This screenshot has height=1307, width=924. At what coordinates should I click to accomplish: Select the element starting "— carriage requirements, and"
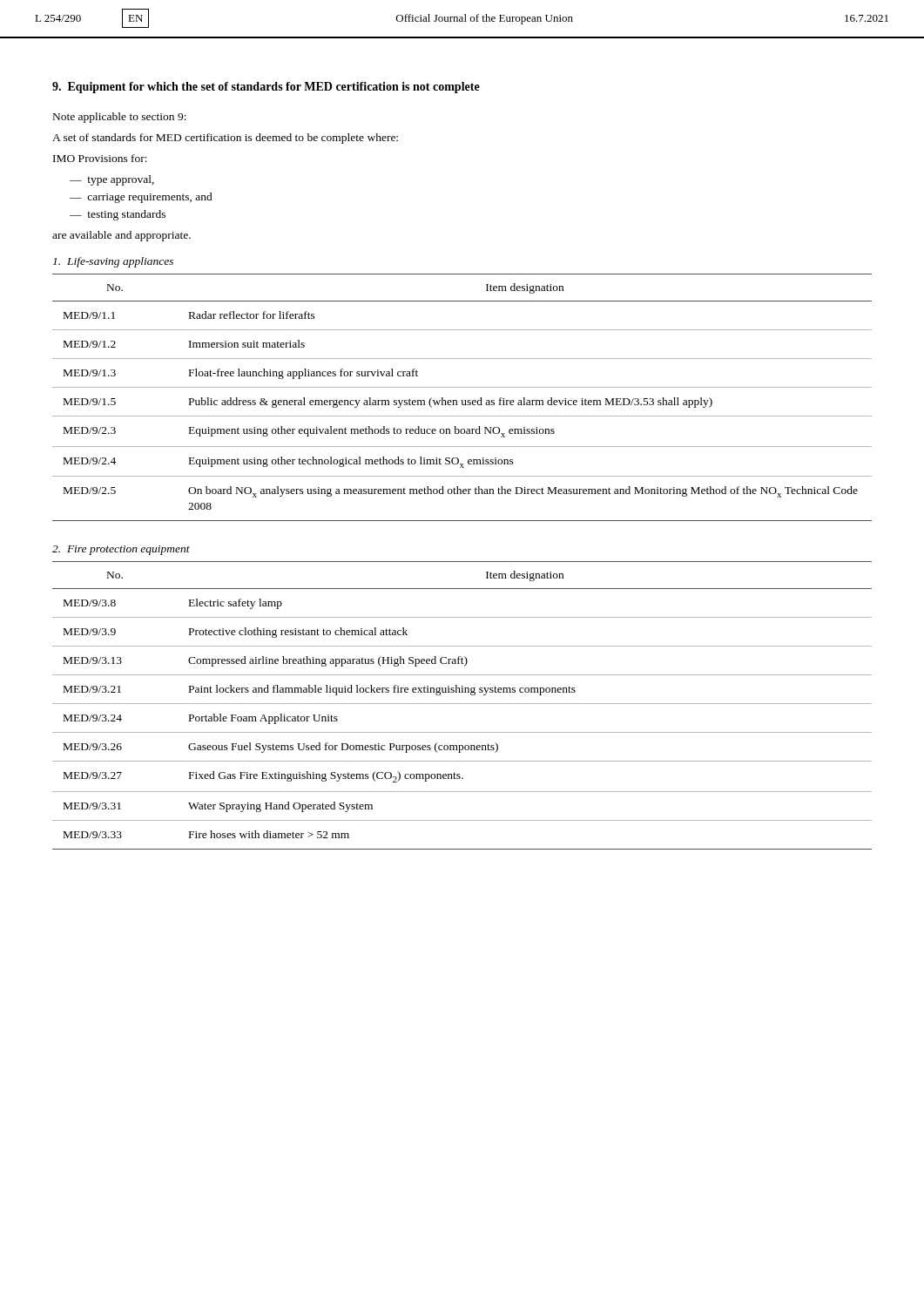141,196
